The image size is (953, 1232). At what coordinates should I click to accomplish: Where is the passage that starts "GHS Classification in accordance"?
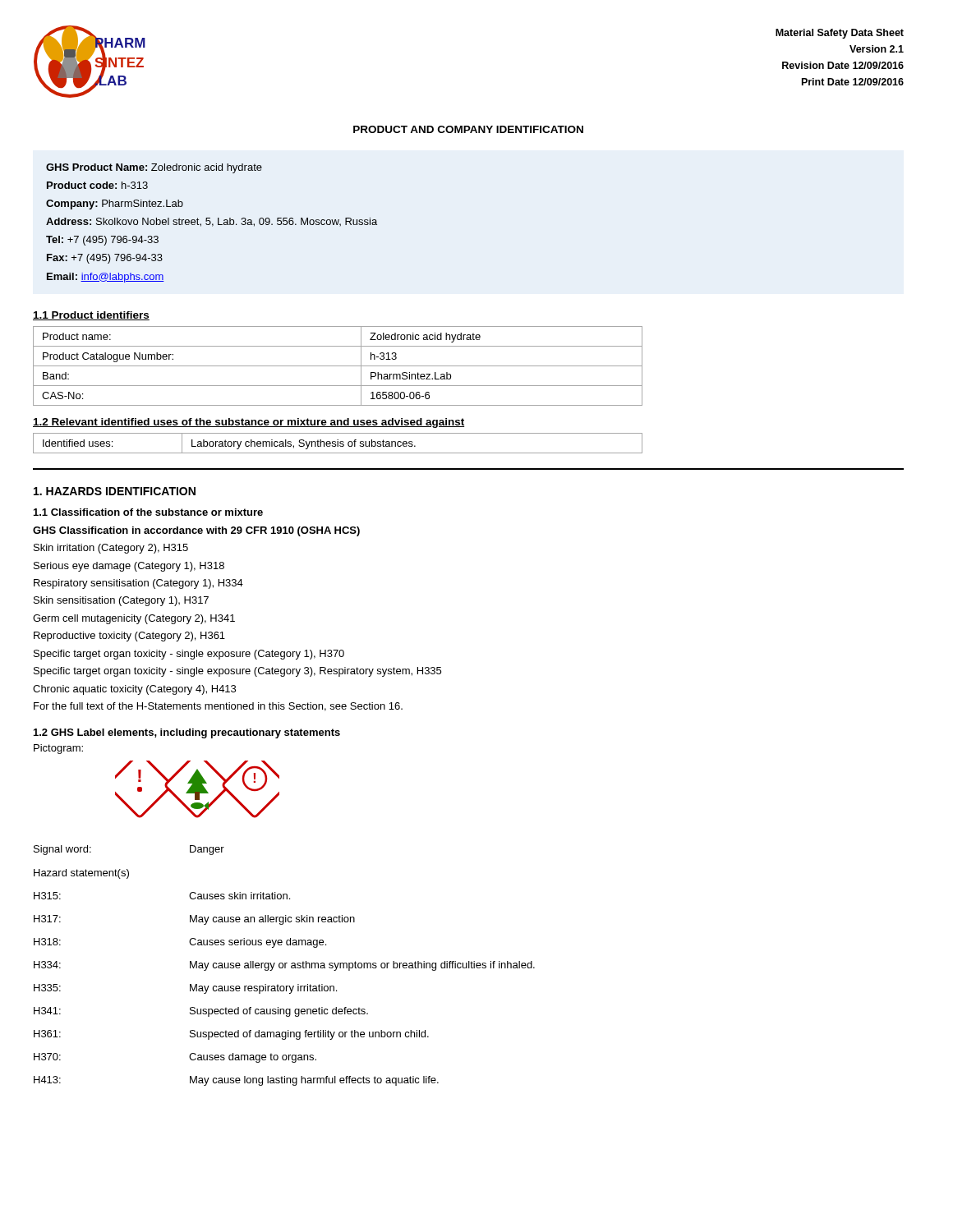(237, 618)
